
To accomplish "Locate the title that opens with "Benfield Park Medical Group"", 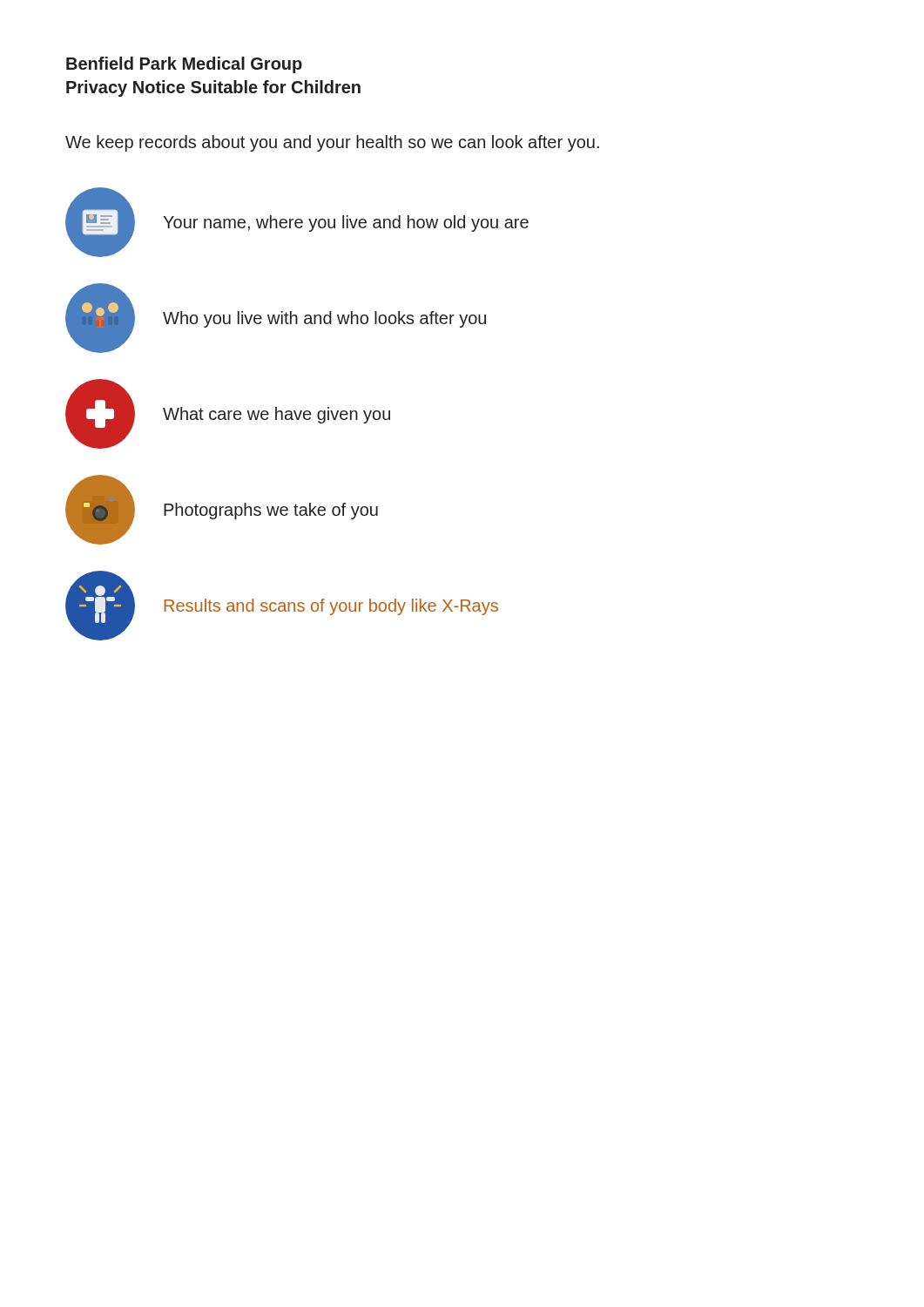I will coord(184,65).
